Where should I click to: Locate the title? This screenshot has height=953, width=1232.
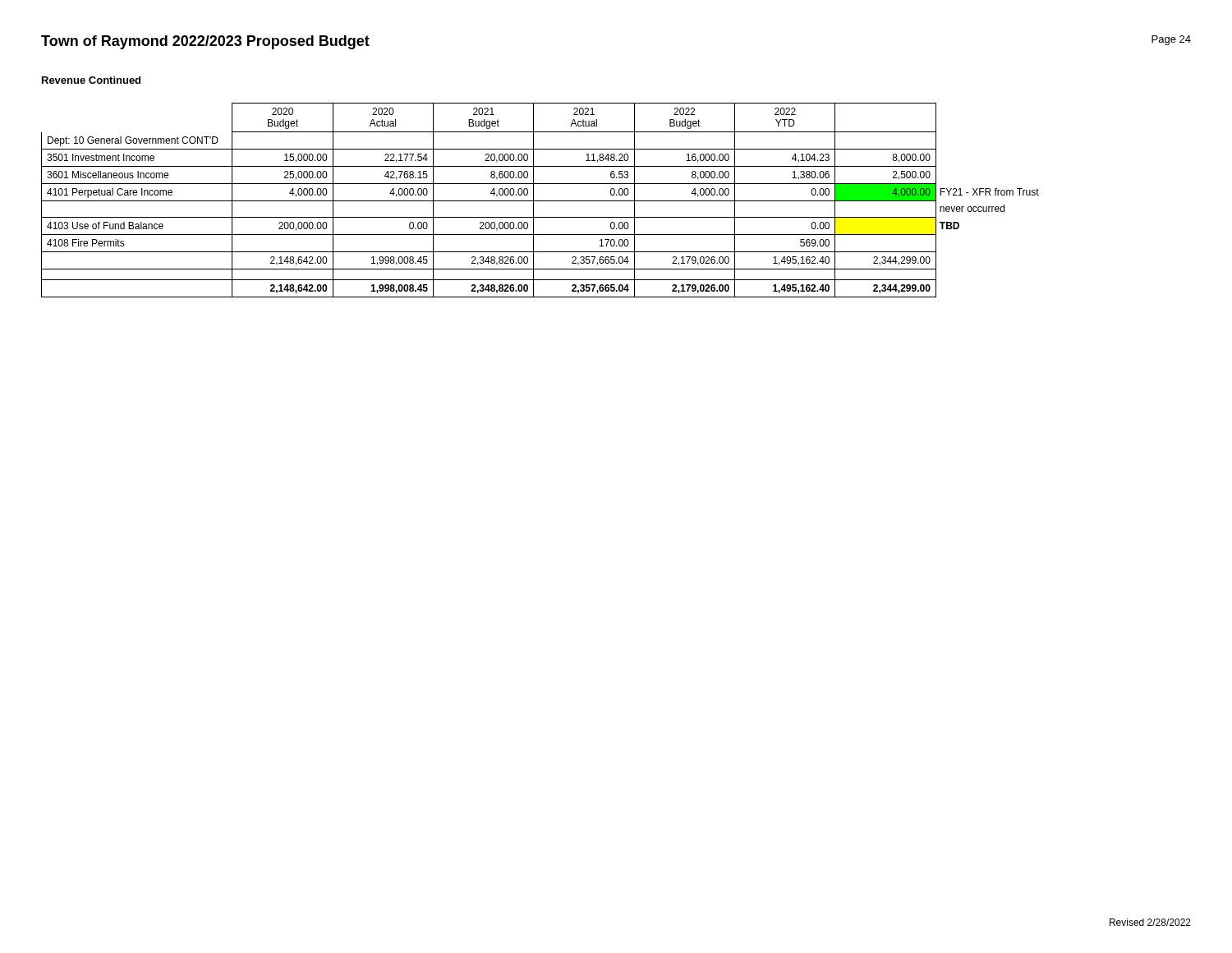[x=205, y=41]
